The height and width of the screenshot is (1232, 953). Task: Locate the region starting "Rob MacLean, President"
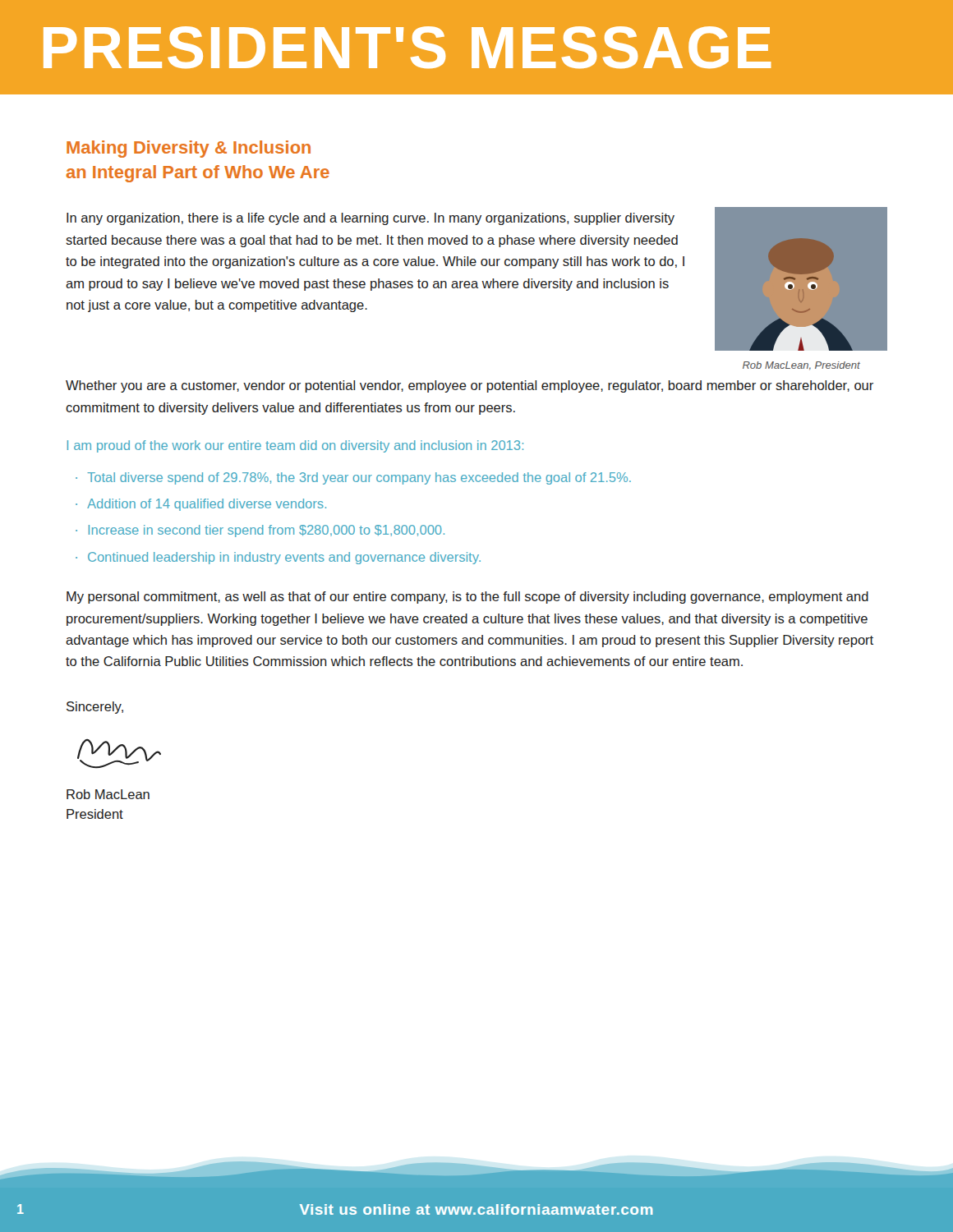tap(801, 365)
